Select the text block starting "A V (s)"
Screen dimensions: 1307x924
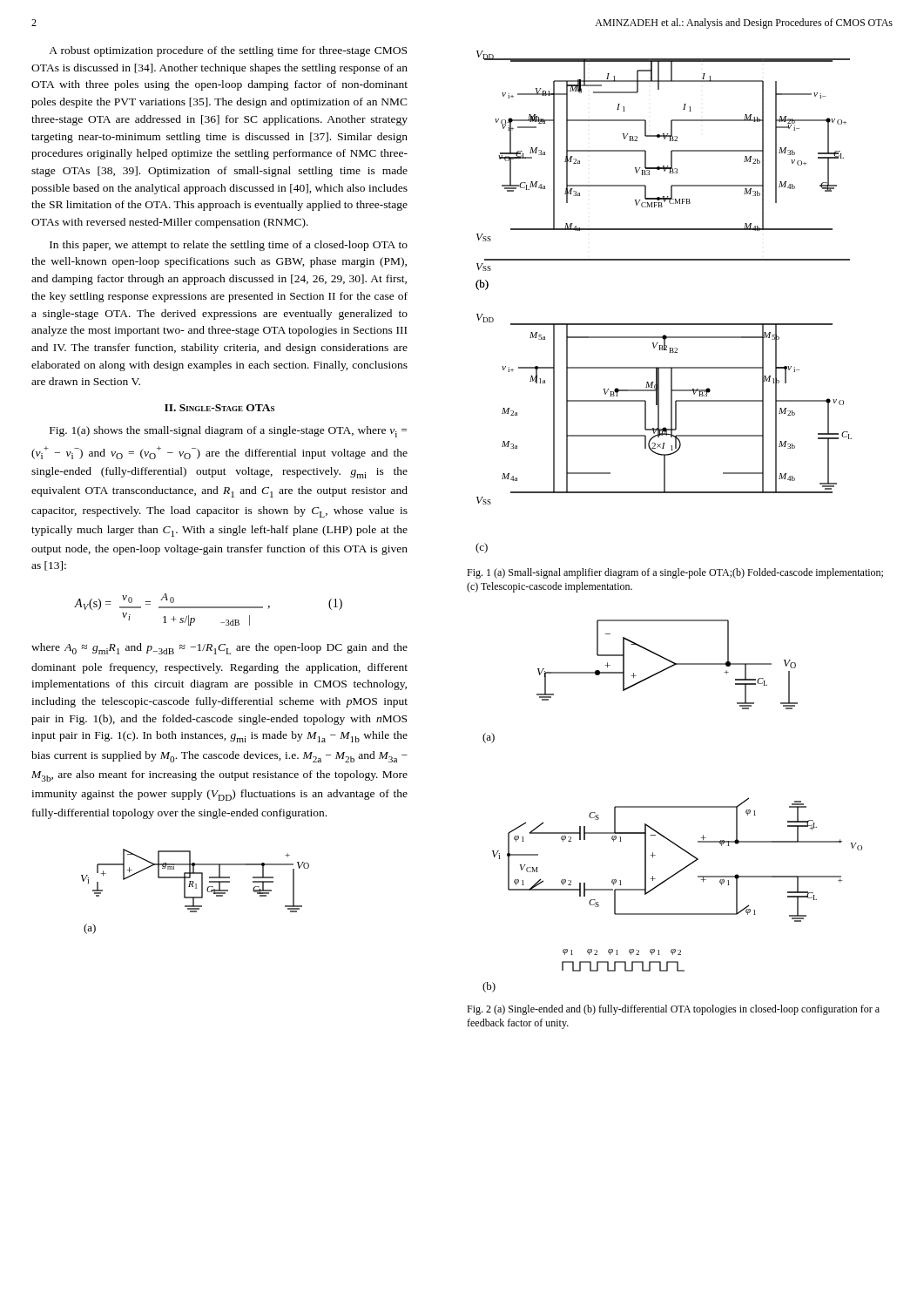(219, 604)
